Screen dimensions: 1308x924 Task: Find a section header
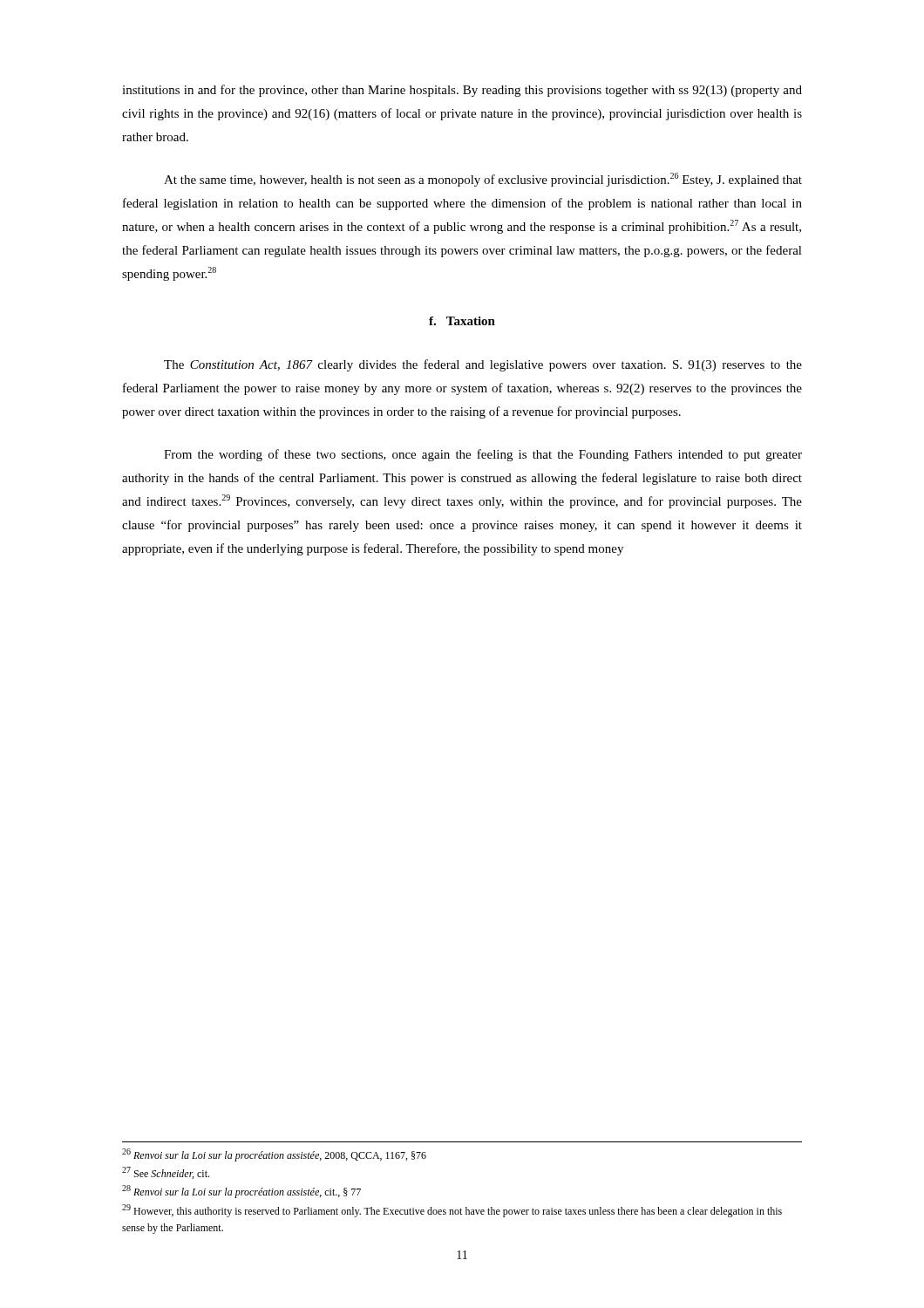pos(462,321)
